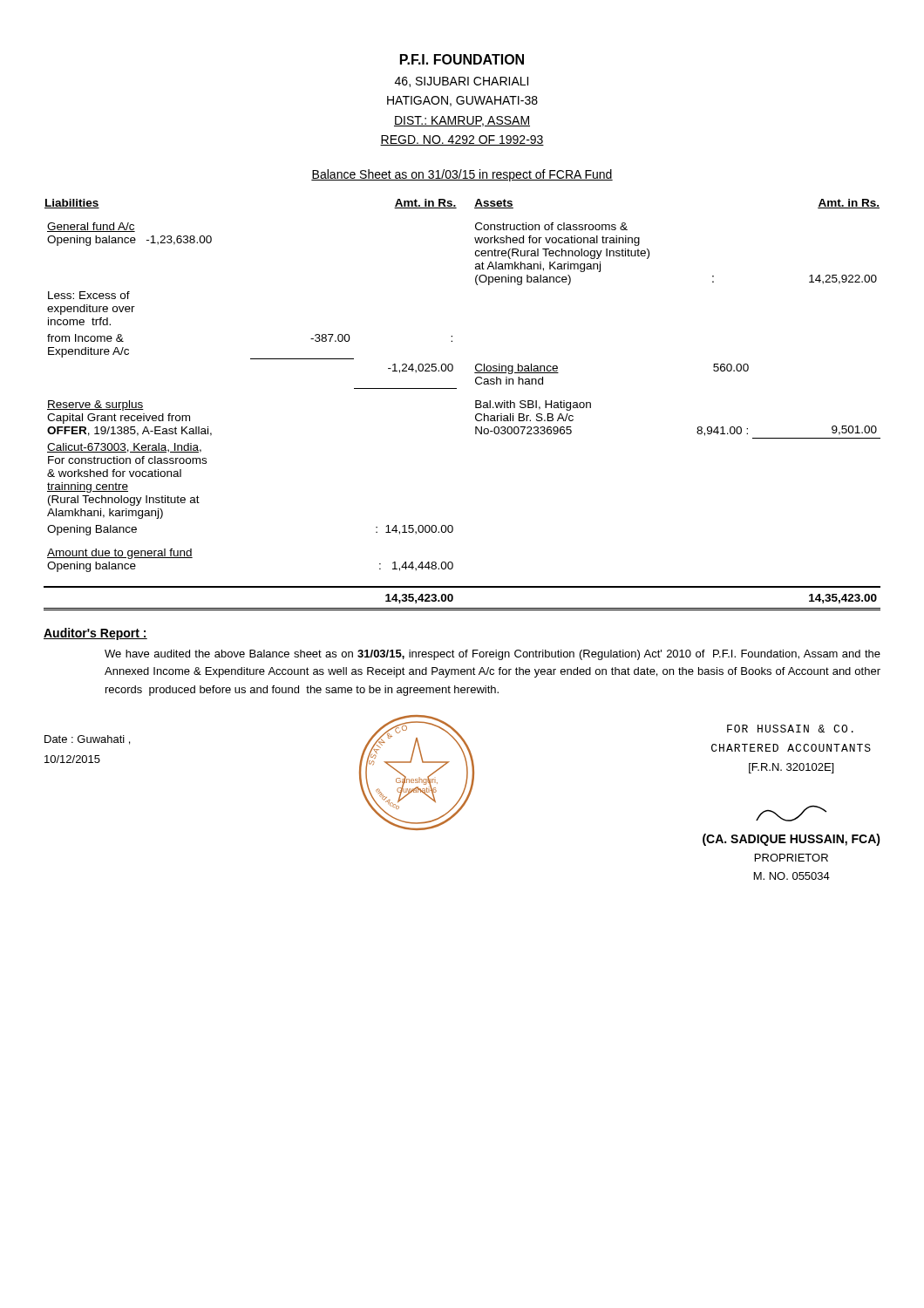Locate the text block with the text "FOR HUSSAIN & CO. CHARTERED"
The height and width of the screenshot is (1308, 924).
click(x=790, y=729)
